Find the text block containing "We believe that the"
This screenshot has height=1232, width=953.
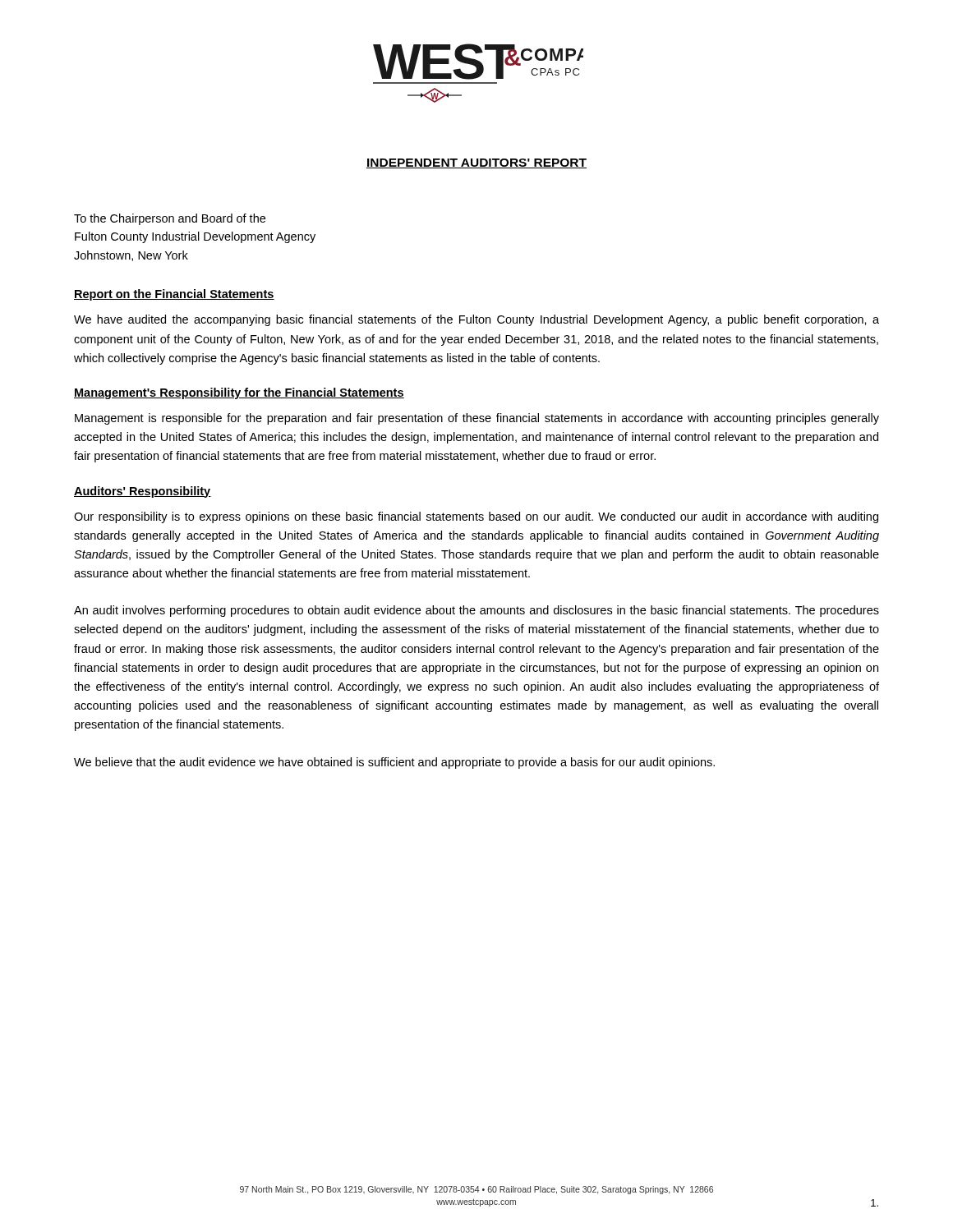pyautogui.click(x=395, y=762)
